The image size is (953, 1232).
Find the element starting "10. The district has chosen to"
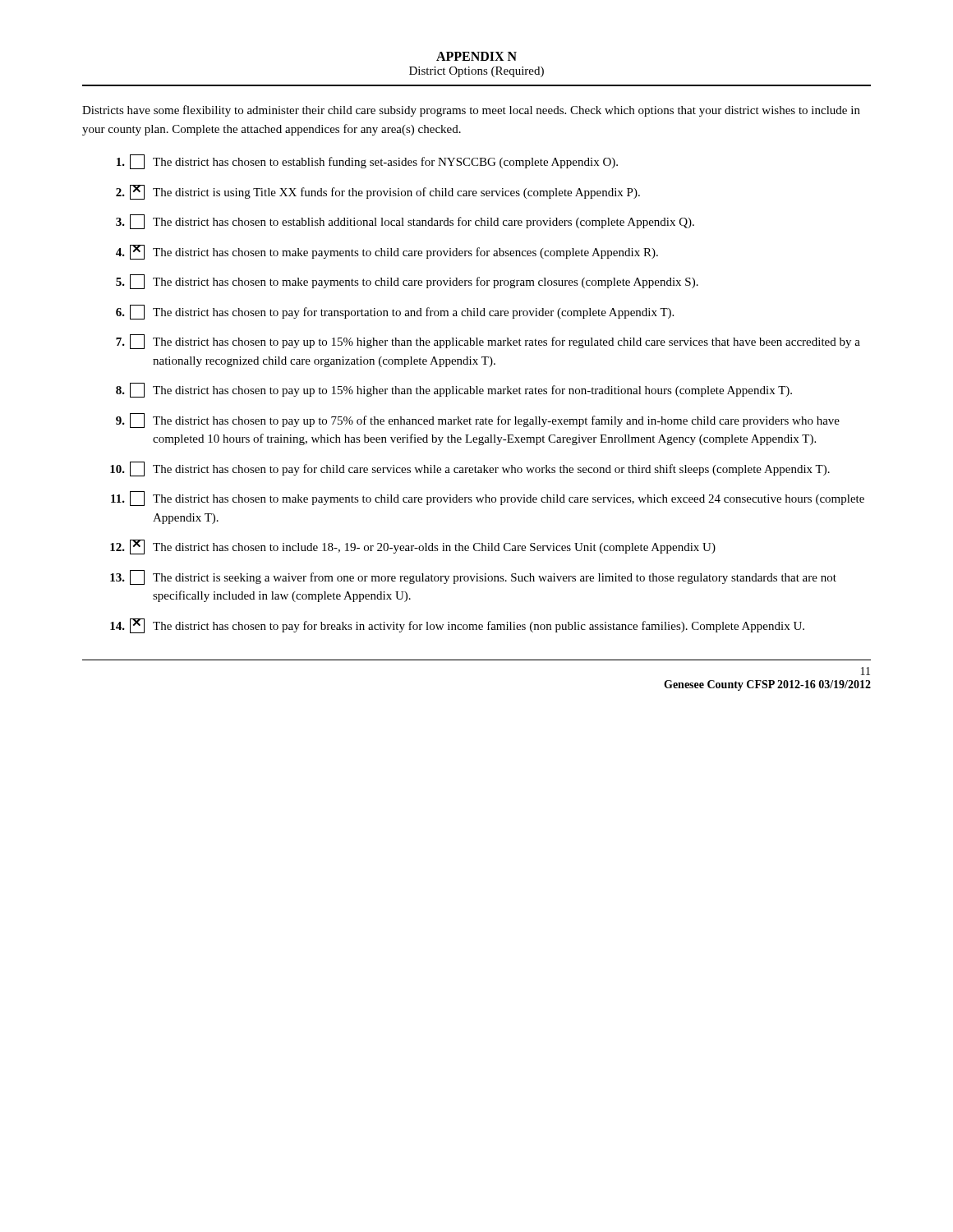tap(485, 469)
